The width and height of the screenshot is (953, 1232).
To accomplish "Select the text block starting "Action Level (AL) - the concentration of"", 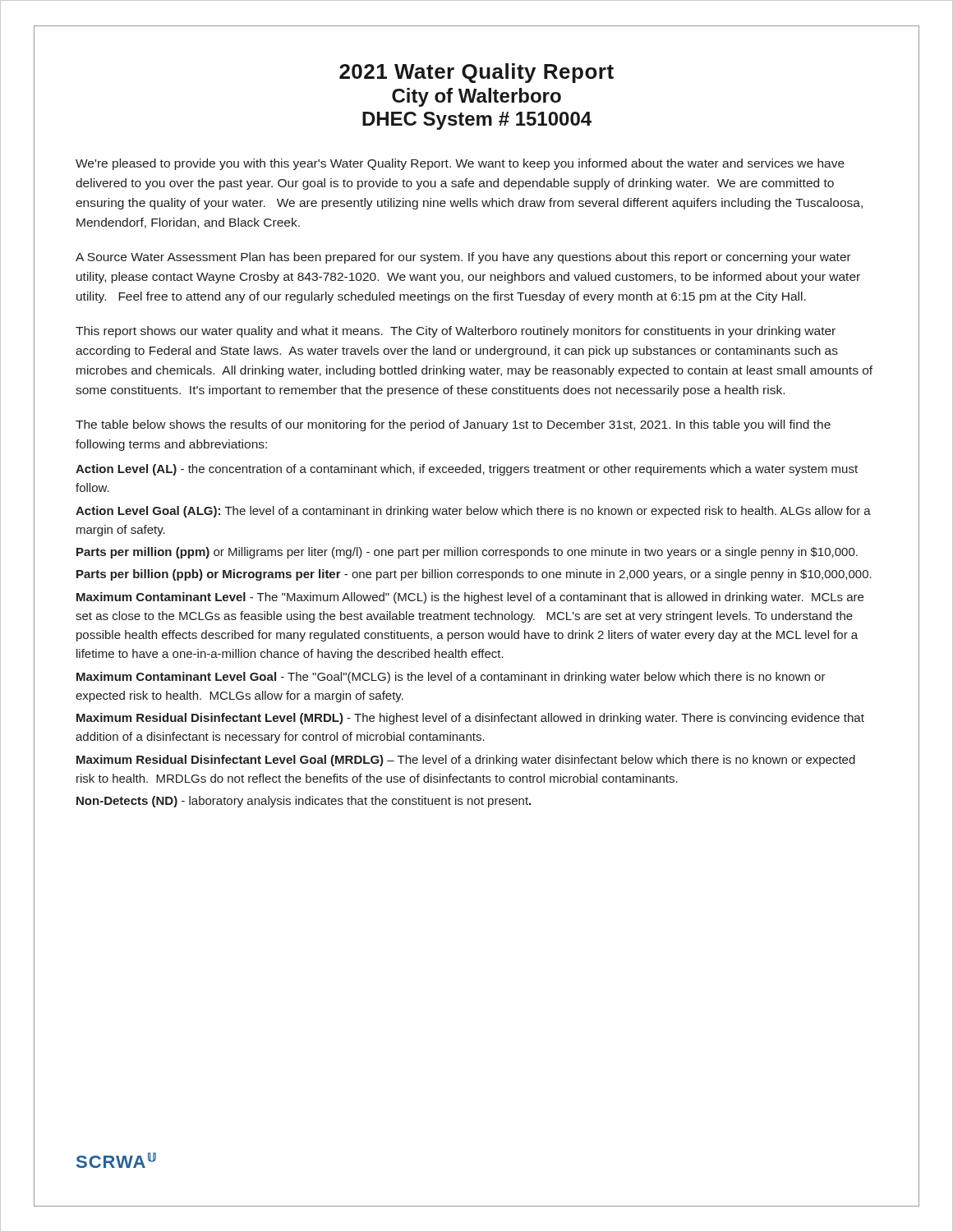I will (x=476, y=478).
